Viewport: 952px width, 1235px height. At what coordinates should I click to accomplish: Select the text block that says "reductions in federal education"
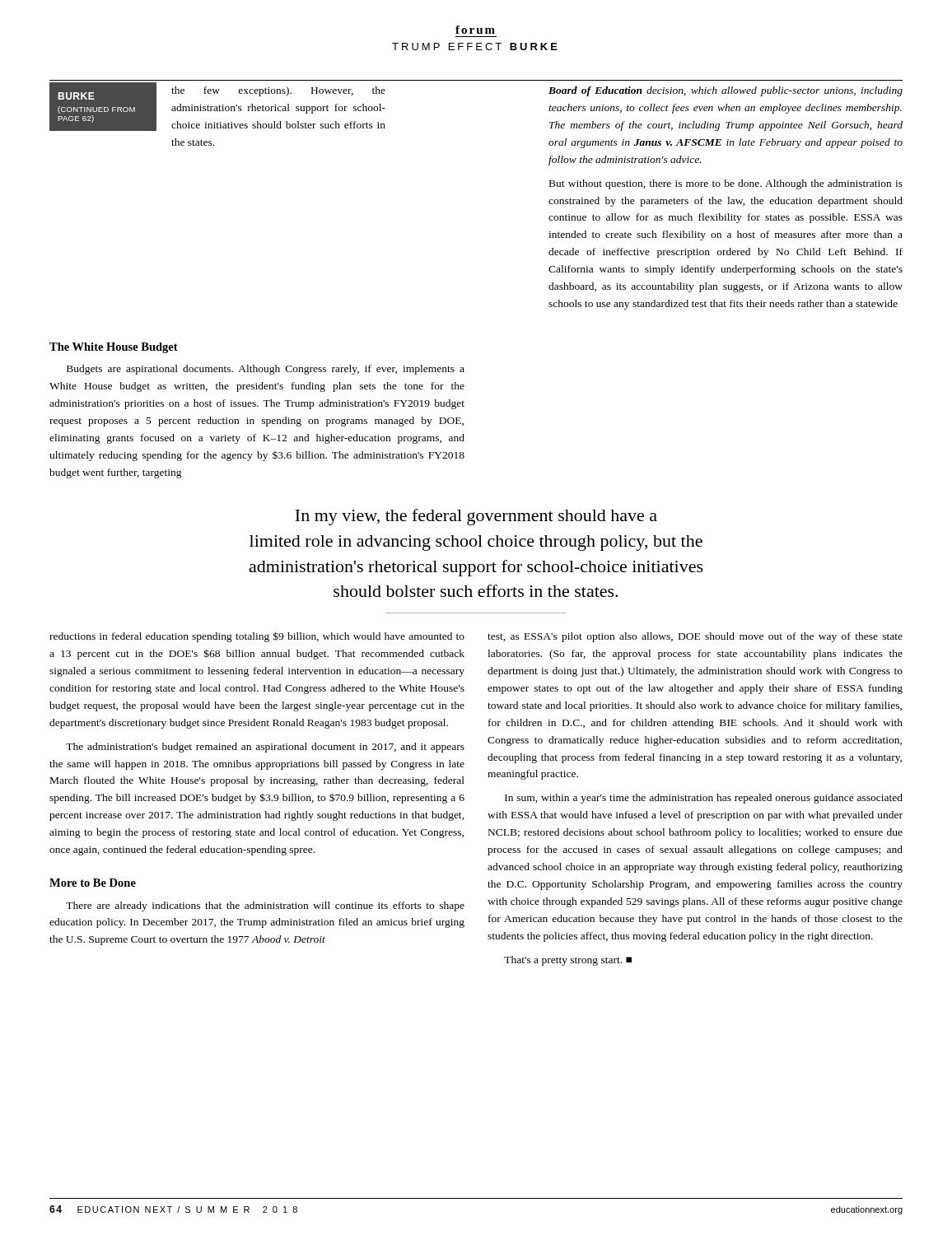click(x=257, y=788)
